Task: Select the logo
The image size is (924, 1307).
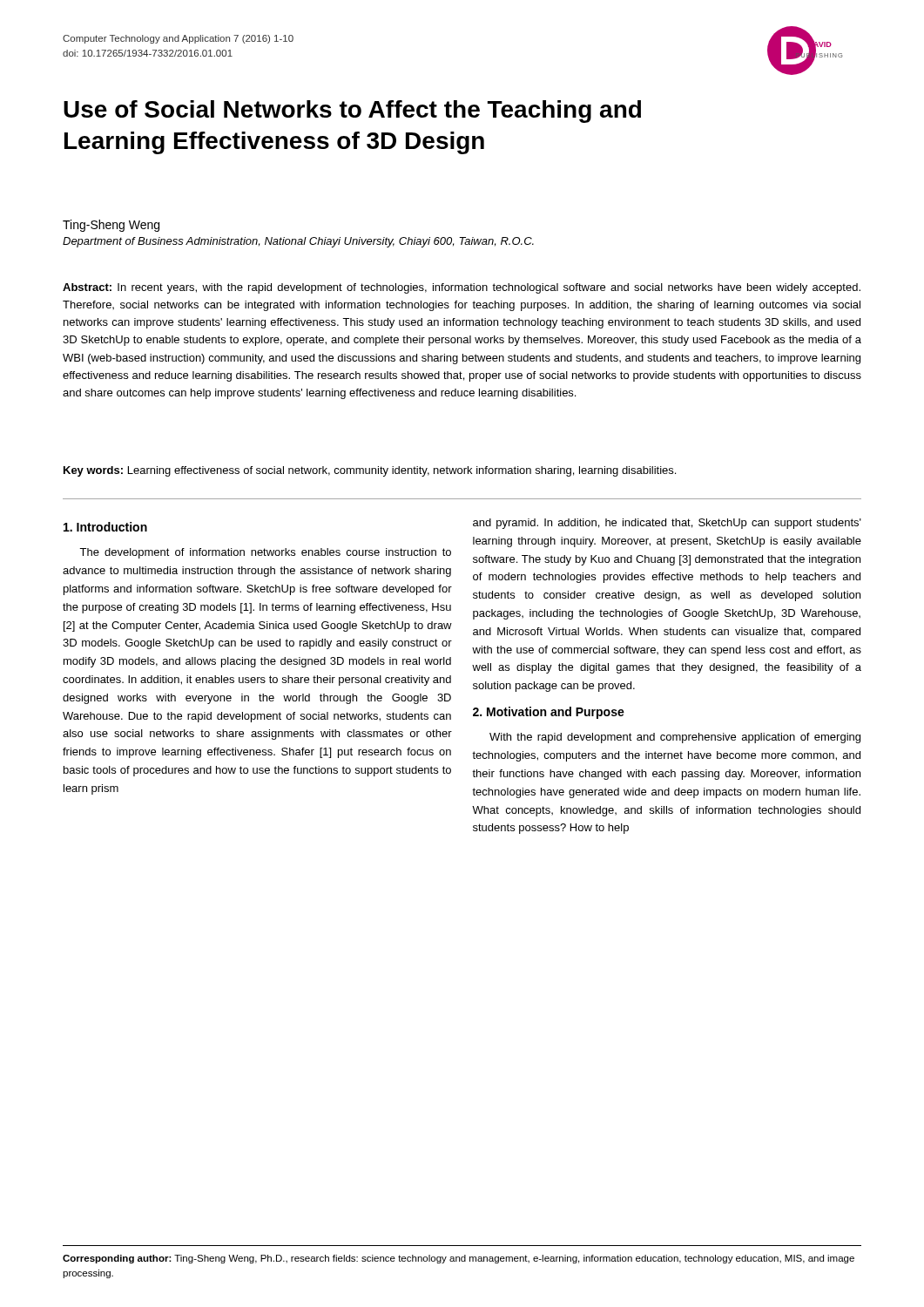Action: click(813, 55)
